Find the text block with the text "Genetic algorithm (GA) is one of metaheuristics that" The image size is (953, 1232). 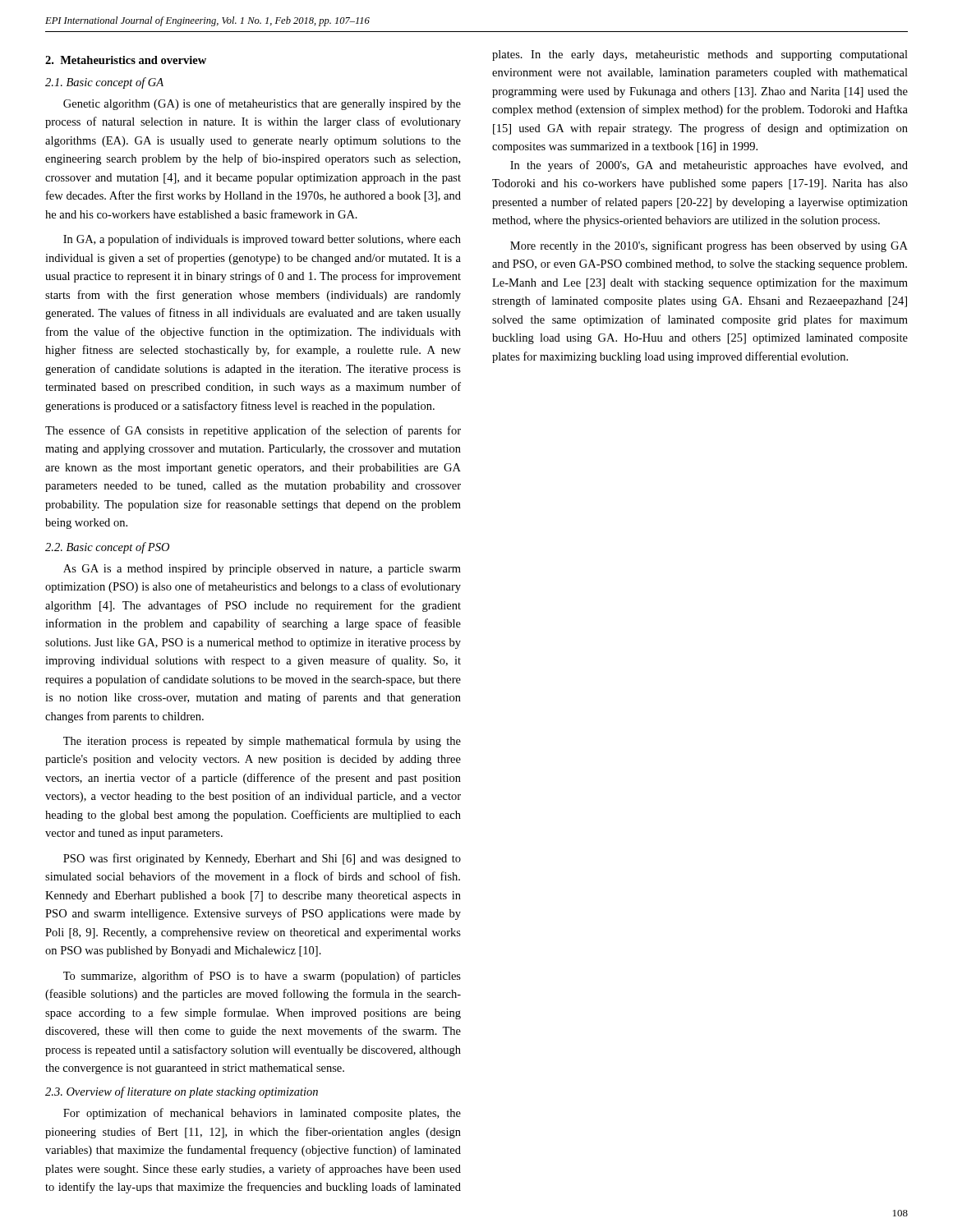253,159
